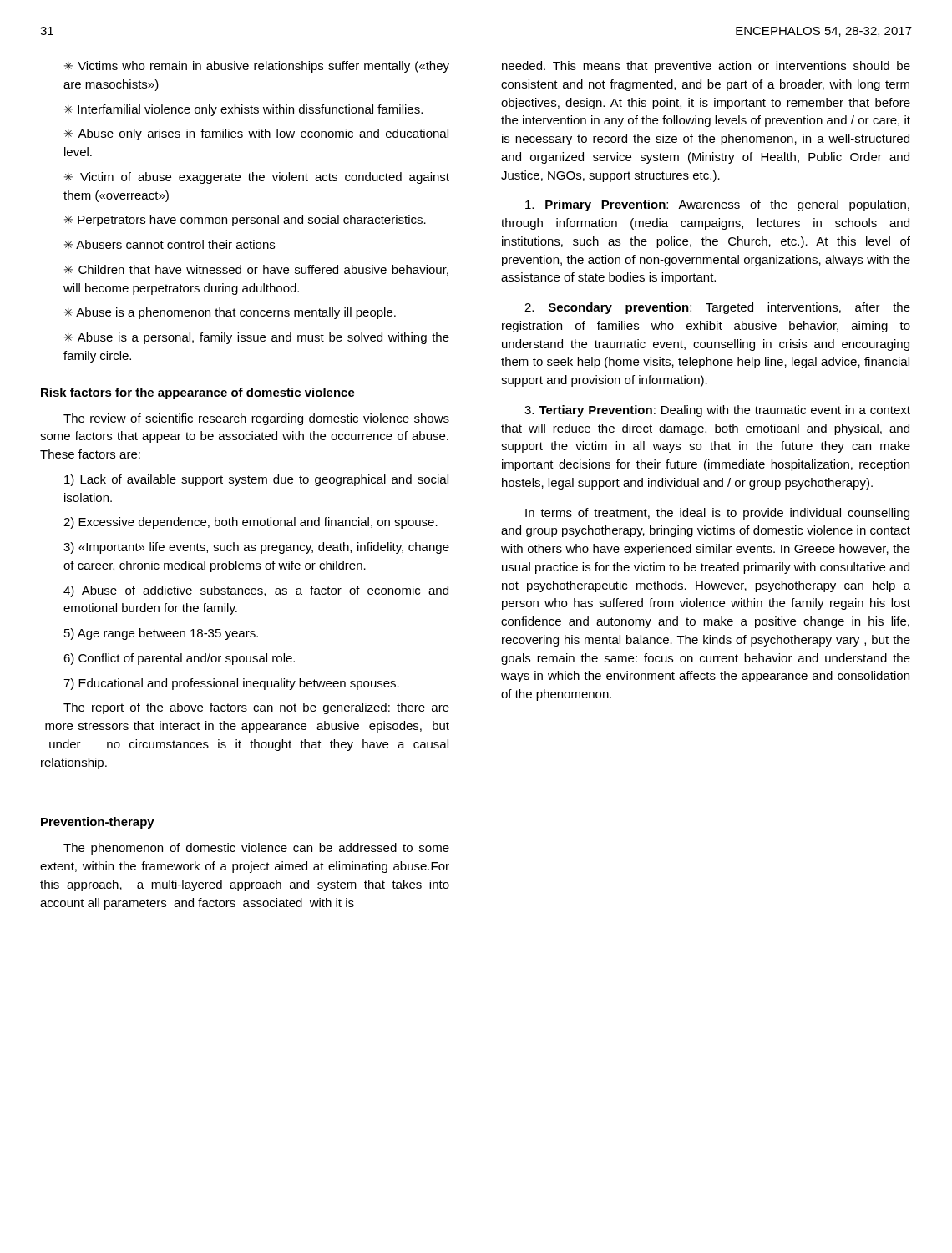
Task: Find the text block with the text "In terms of treatment, the ideal is"
Action: coord(706,603)
